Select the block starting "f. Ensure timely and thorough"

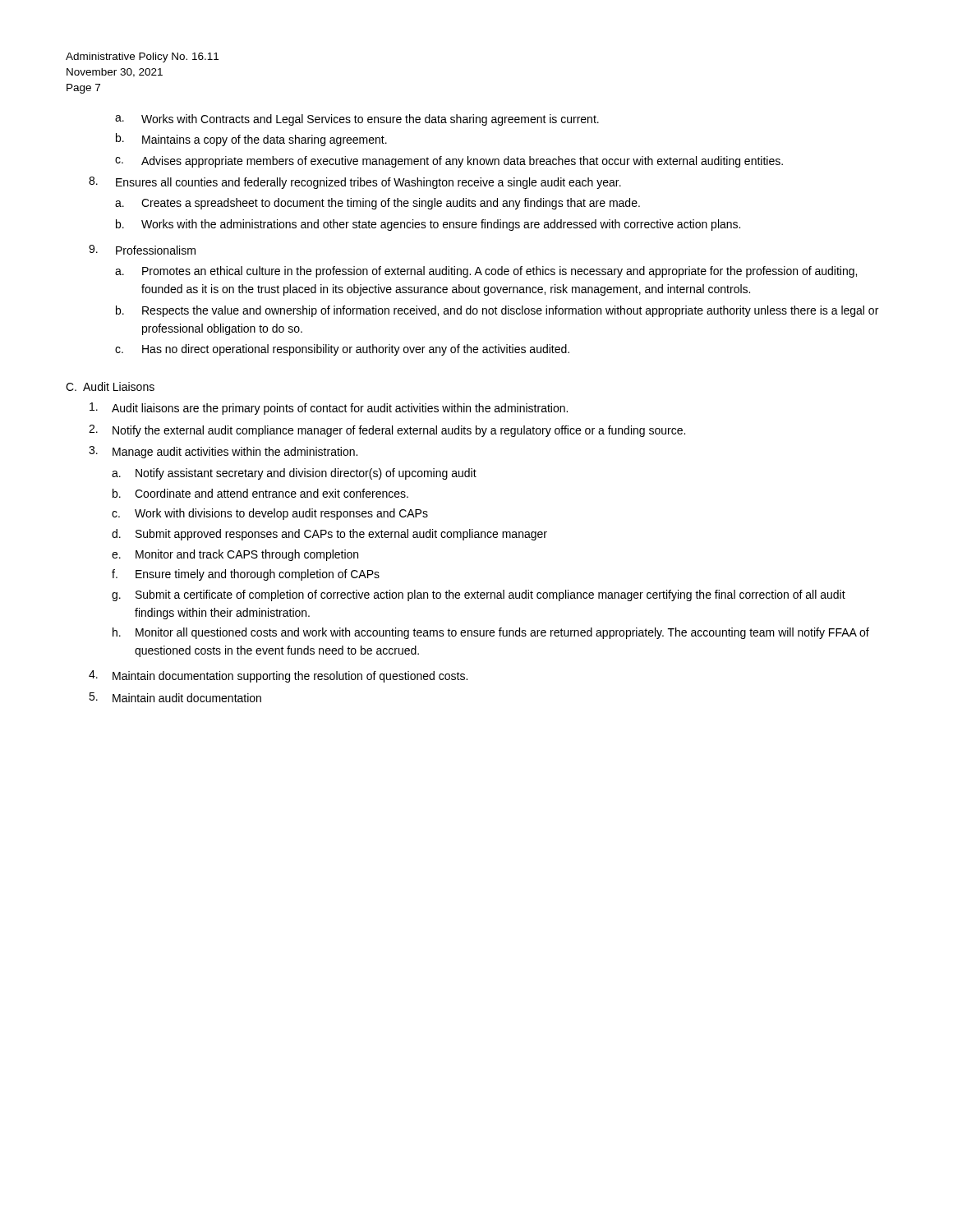pyautogui.click(x=246, y=575)
